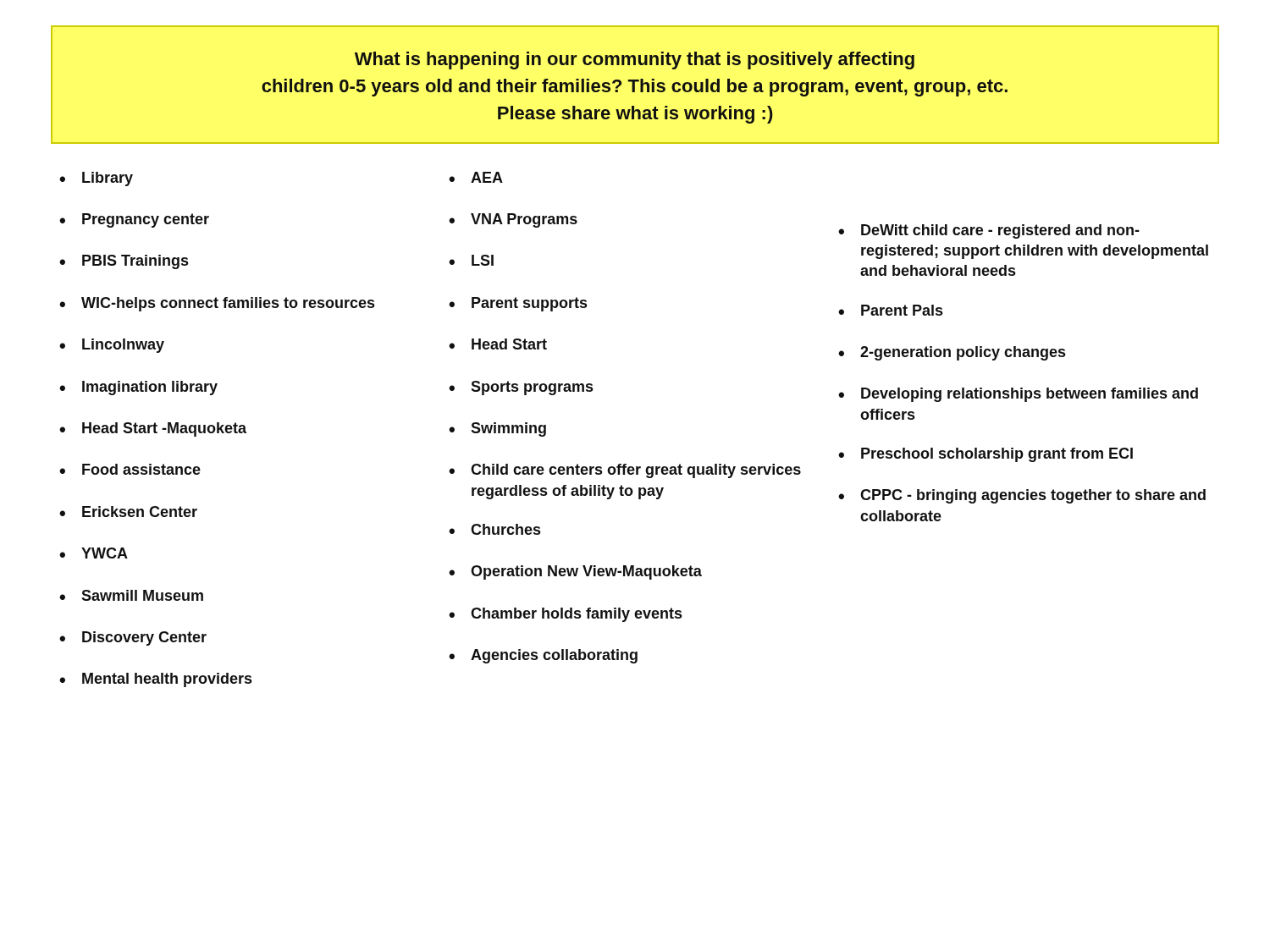Select the list item containing "•Sports programs"

521,388
